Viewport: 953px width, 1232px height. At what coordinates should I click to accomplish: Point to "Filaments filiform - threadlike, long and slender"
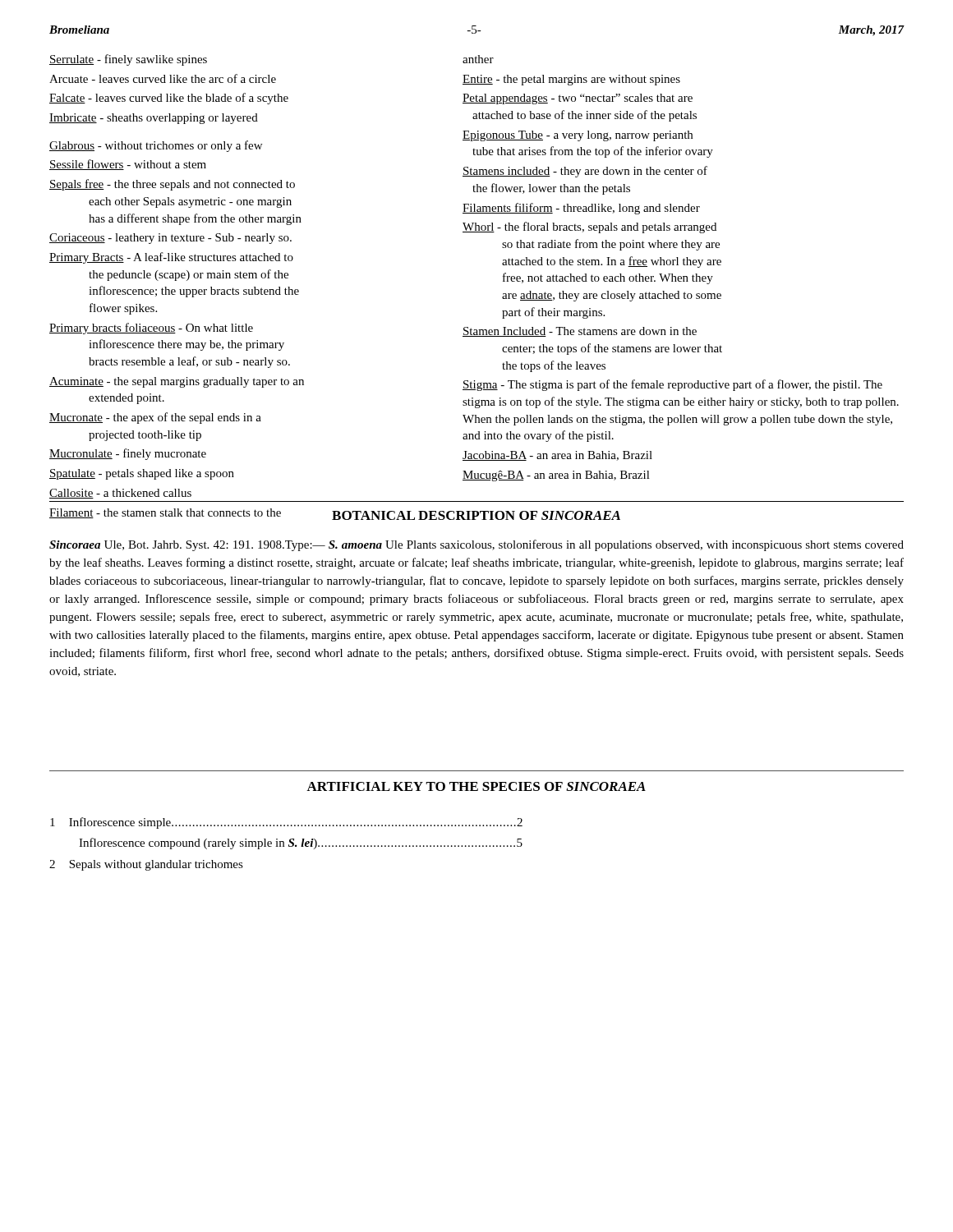(581, 207)
